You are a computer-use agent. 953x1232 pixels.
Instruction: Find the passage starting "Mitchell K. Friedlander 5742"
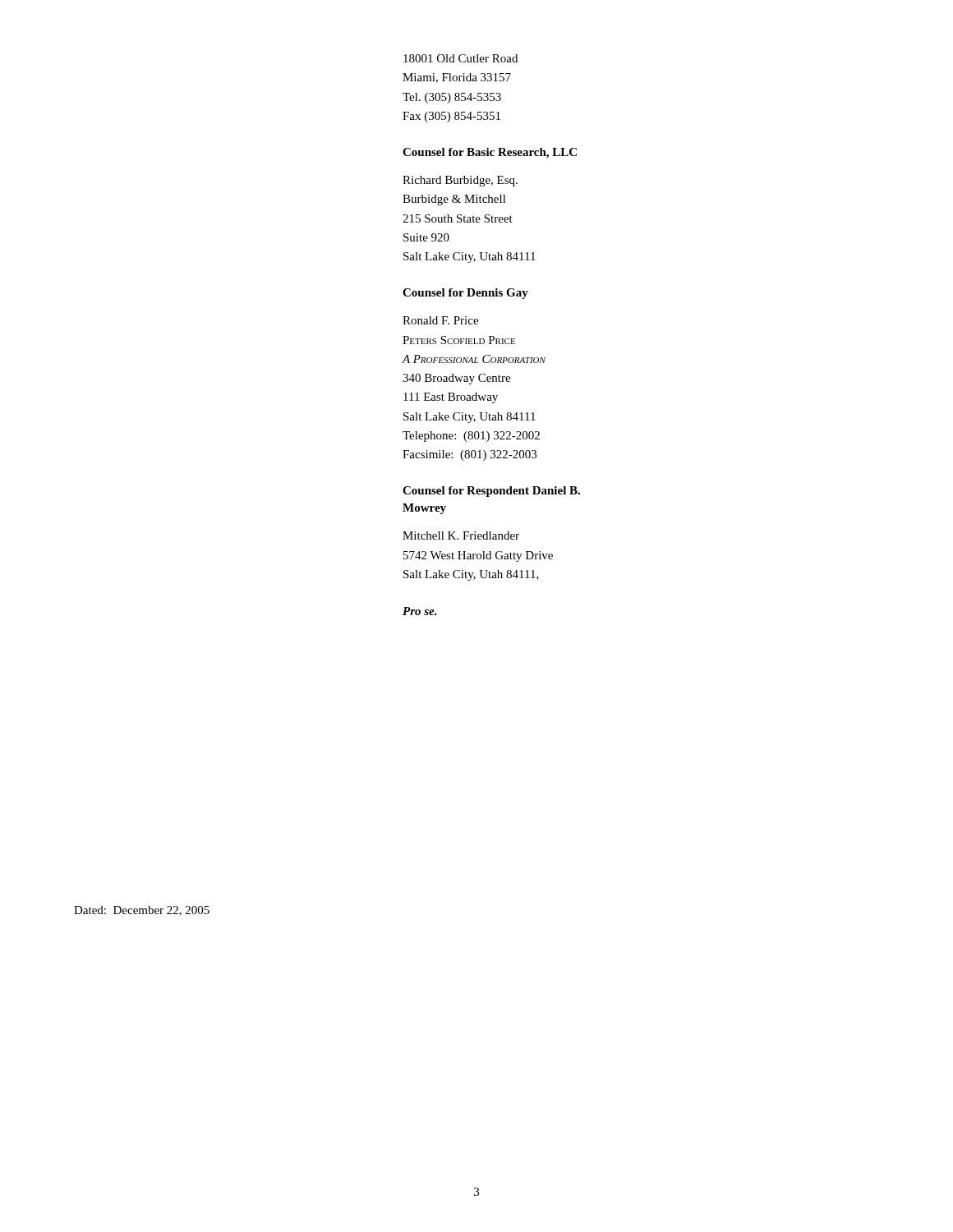(x=478, y=555)
